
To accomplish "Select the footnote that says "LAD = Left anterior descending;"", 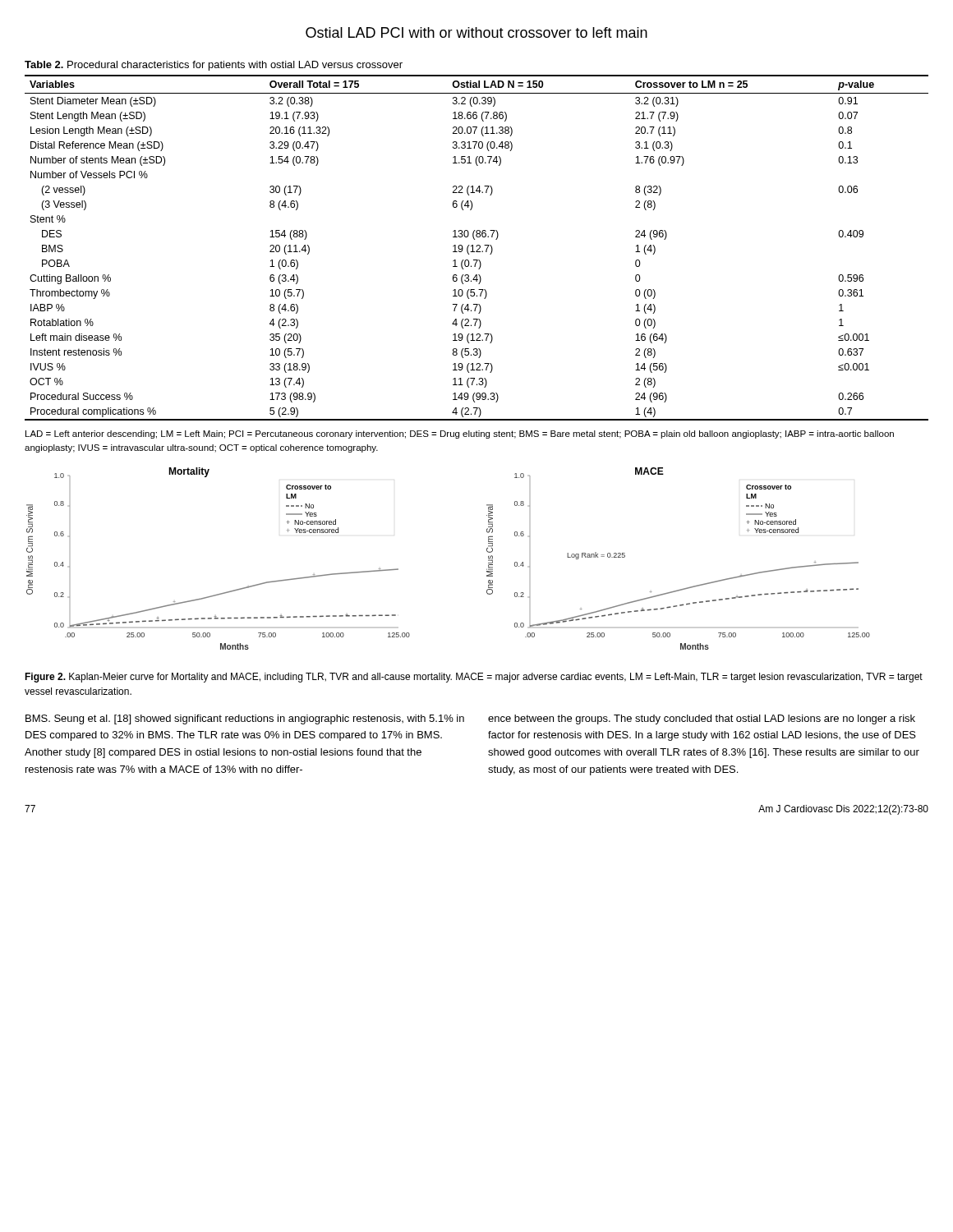I will (460, 441).
